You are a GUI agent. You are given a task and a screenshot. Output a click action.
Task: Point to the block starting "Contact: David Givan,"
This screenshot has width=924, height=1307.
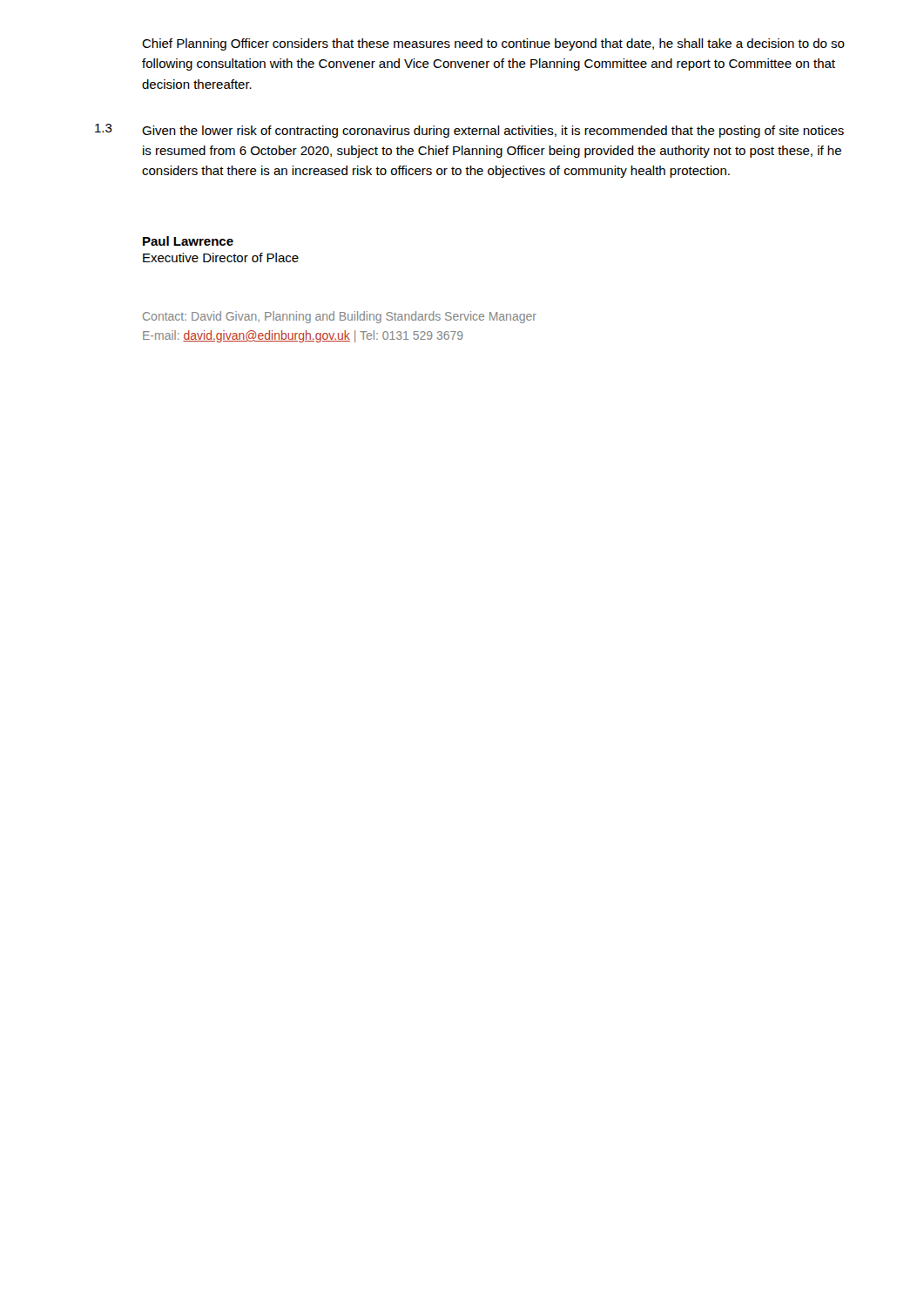pyautogui.click(x=339, y=326)
